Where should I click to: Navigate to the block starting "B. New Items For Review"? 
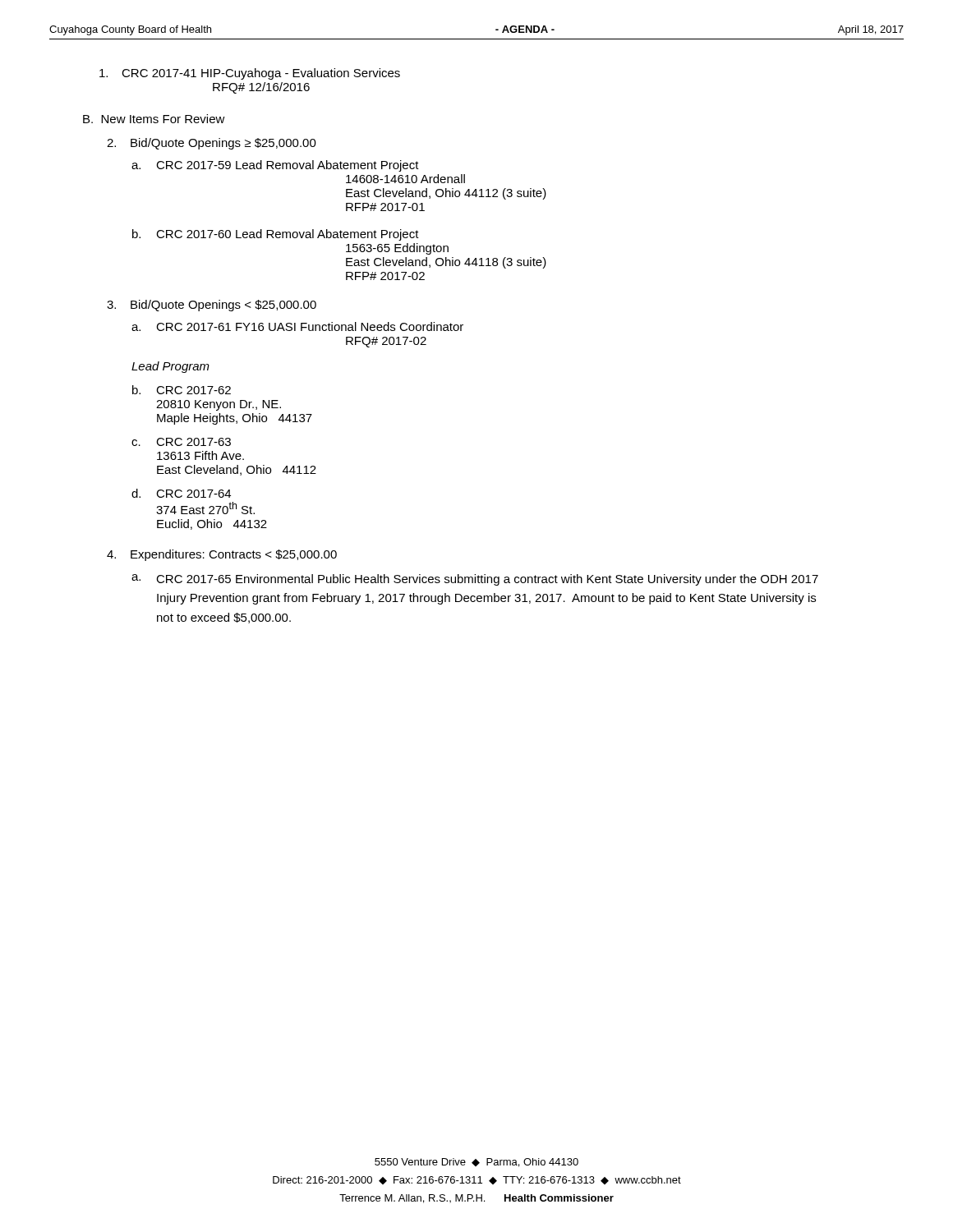153,119
